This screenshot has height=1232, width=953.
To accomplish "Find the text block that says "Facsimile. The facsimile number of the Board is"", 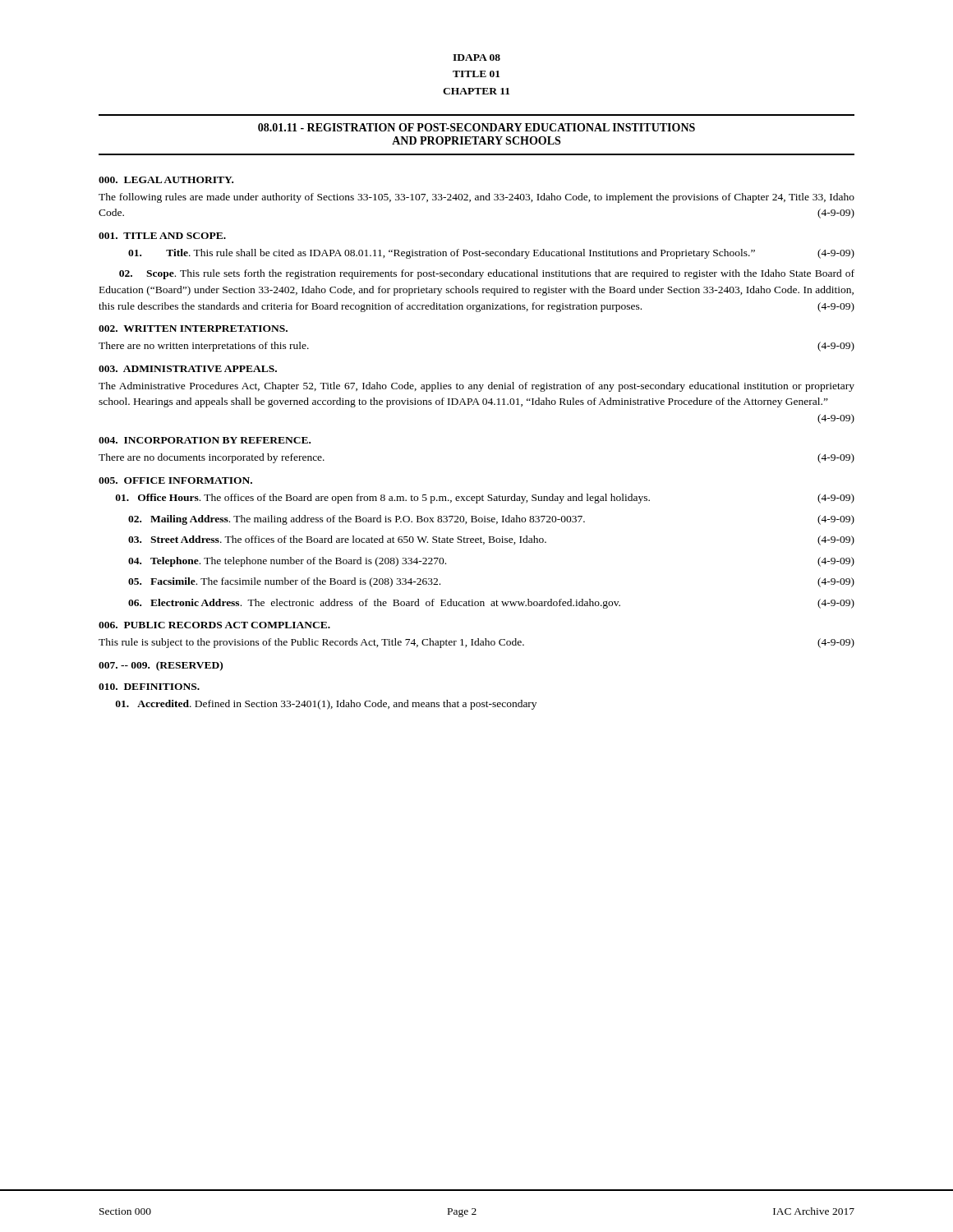I will pos(285,582).
